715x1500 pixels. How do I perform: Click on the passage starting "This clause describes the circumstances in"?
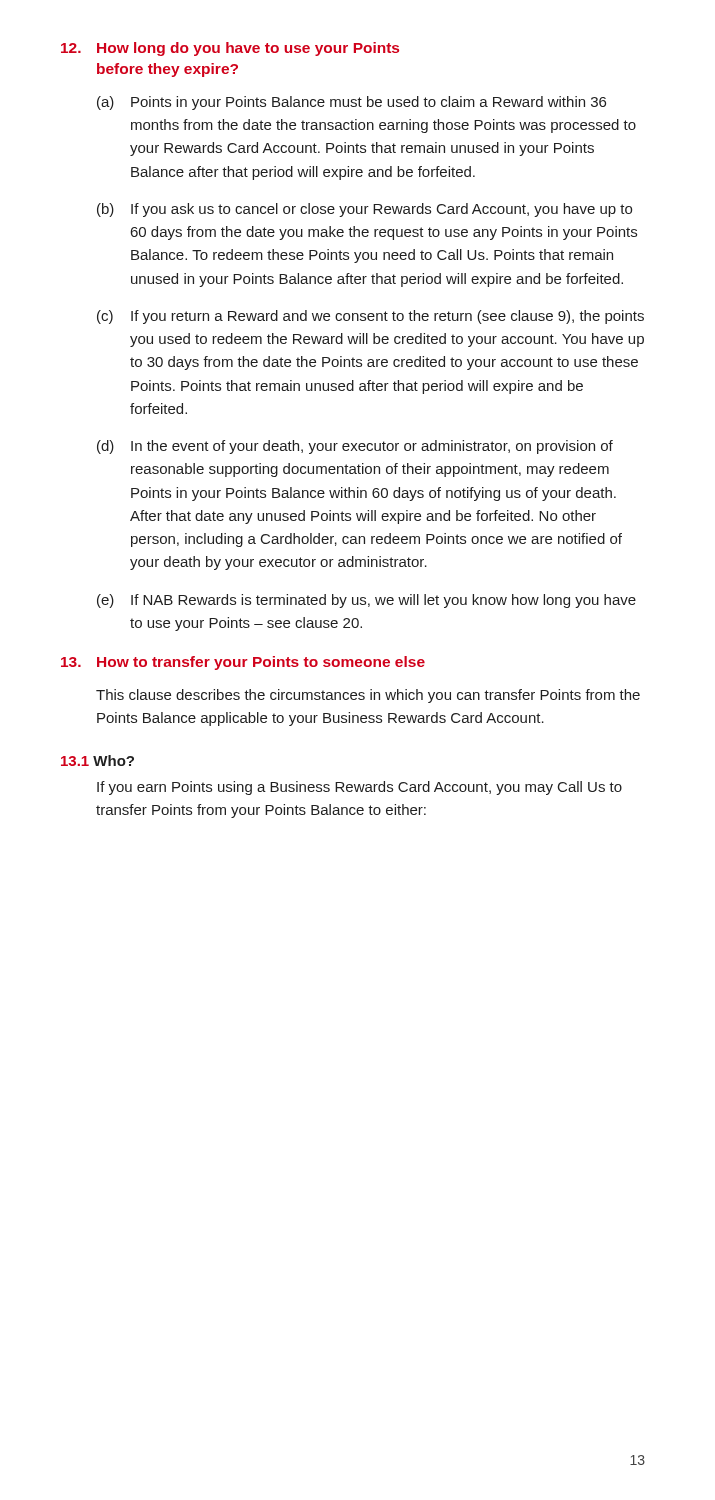[368, 706]
